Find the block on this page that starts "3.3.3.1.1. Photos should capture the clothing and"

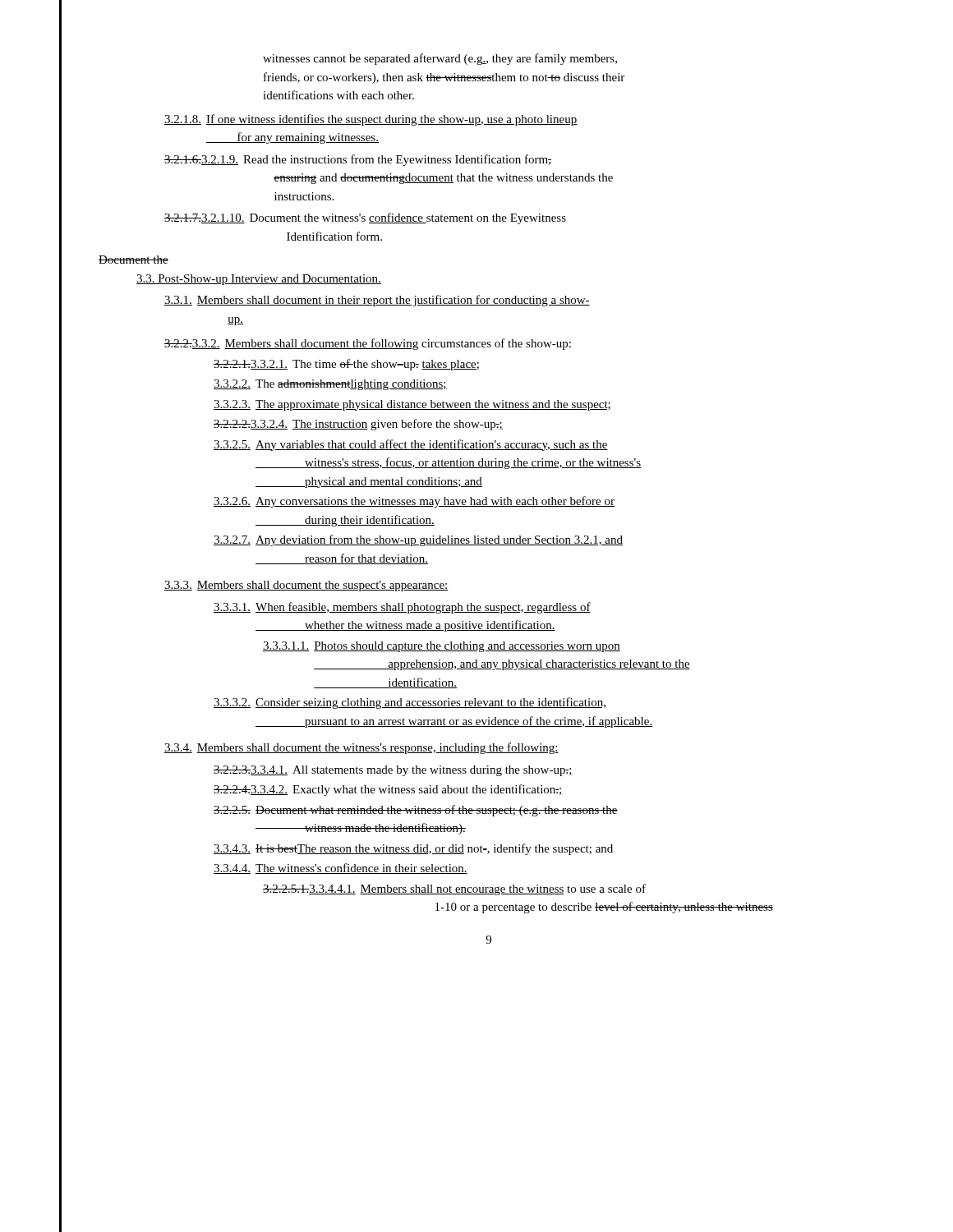pyautogui.click(x=571, y=664)
